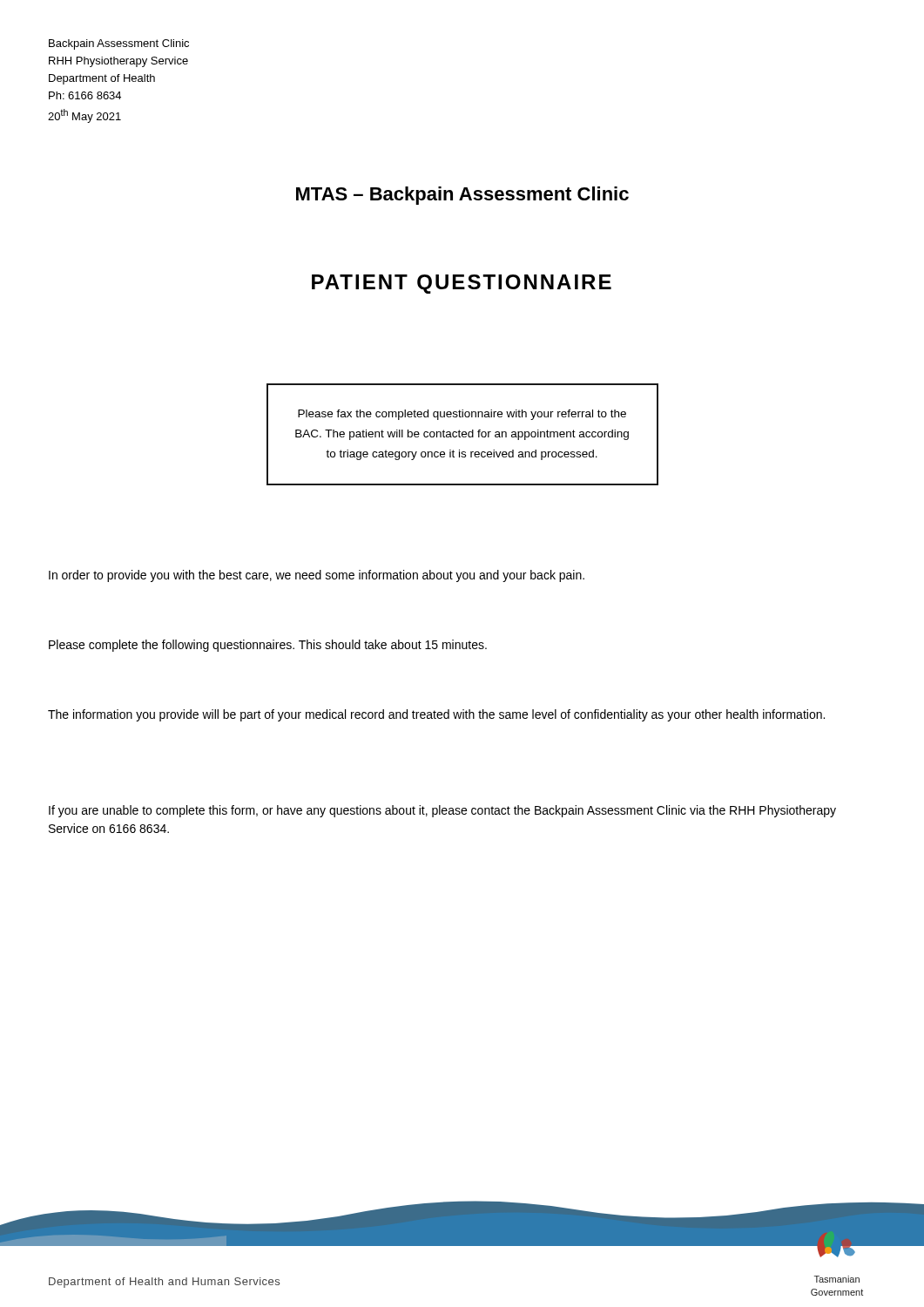Select the block starting "PATIENT QUESTIONNAIRE"

coord(462,282)
